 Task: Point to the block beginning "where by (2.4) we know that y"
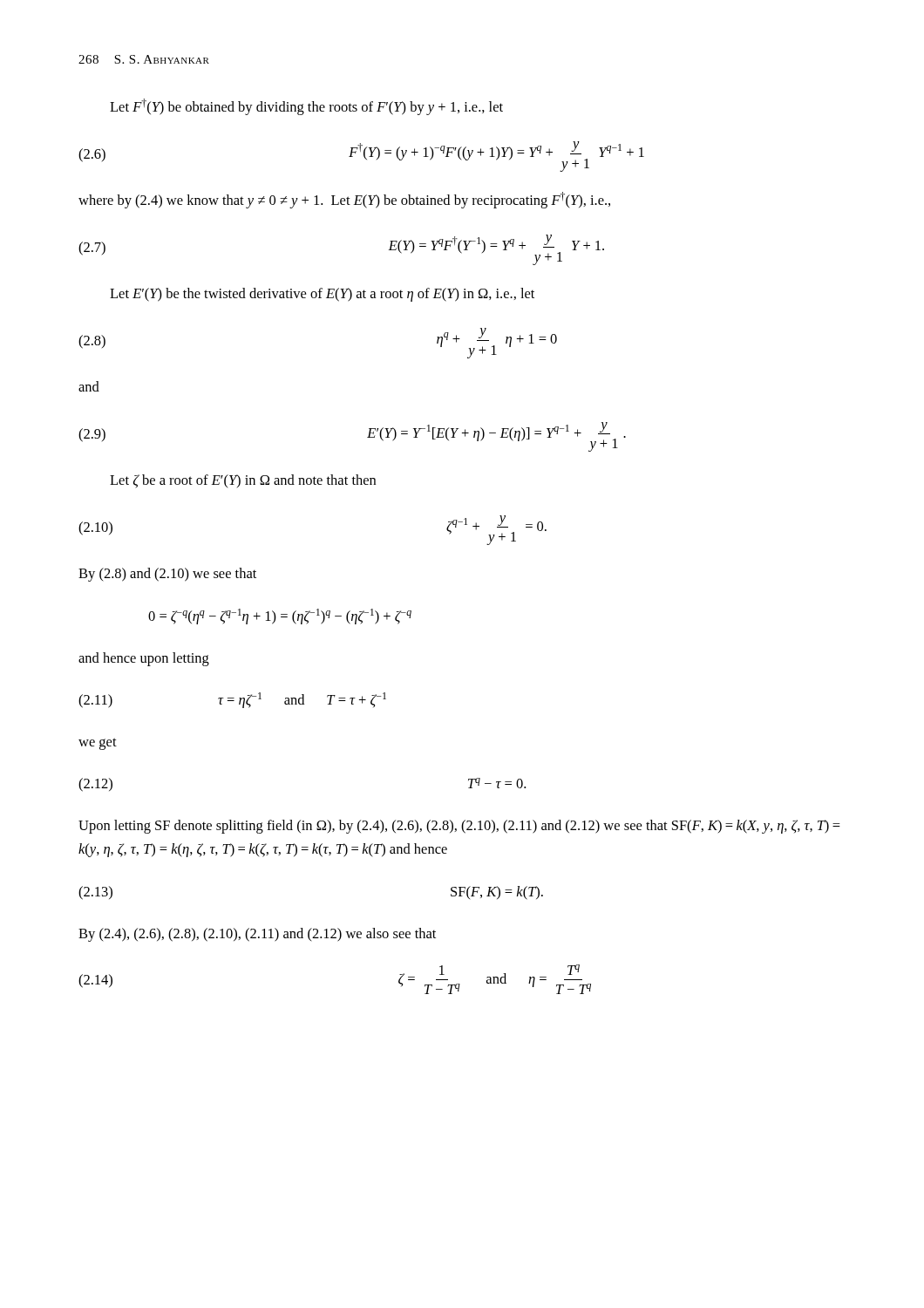tap(345, 199)
